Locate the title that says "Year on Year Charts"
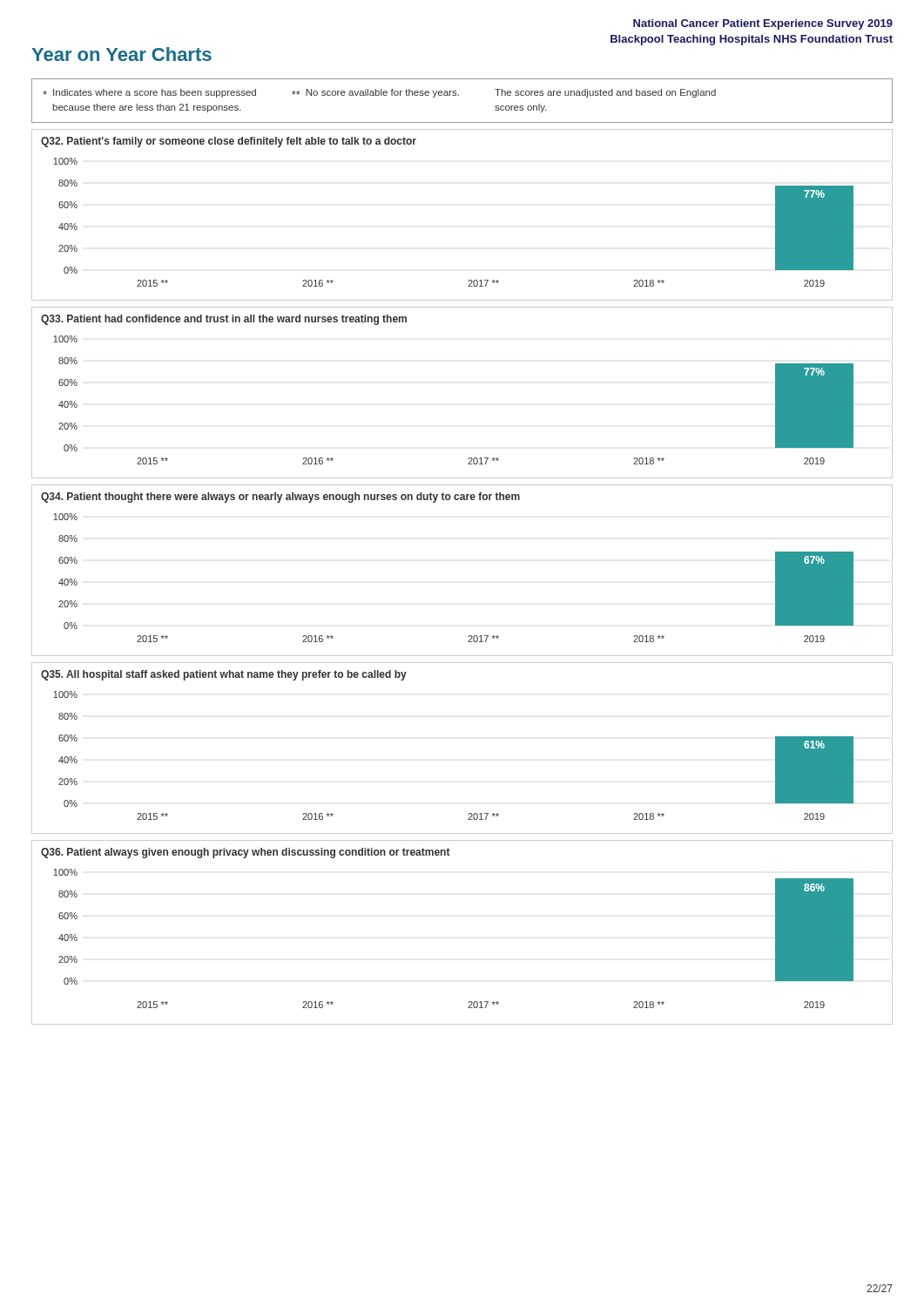The image size is (924, 1307). coord(122,54)
